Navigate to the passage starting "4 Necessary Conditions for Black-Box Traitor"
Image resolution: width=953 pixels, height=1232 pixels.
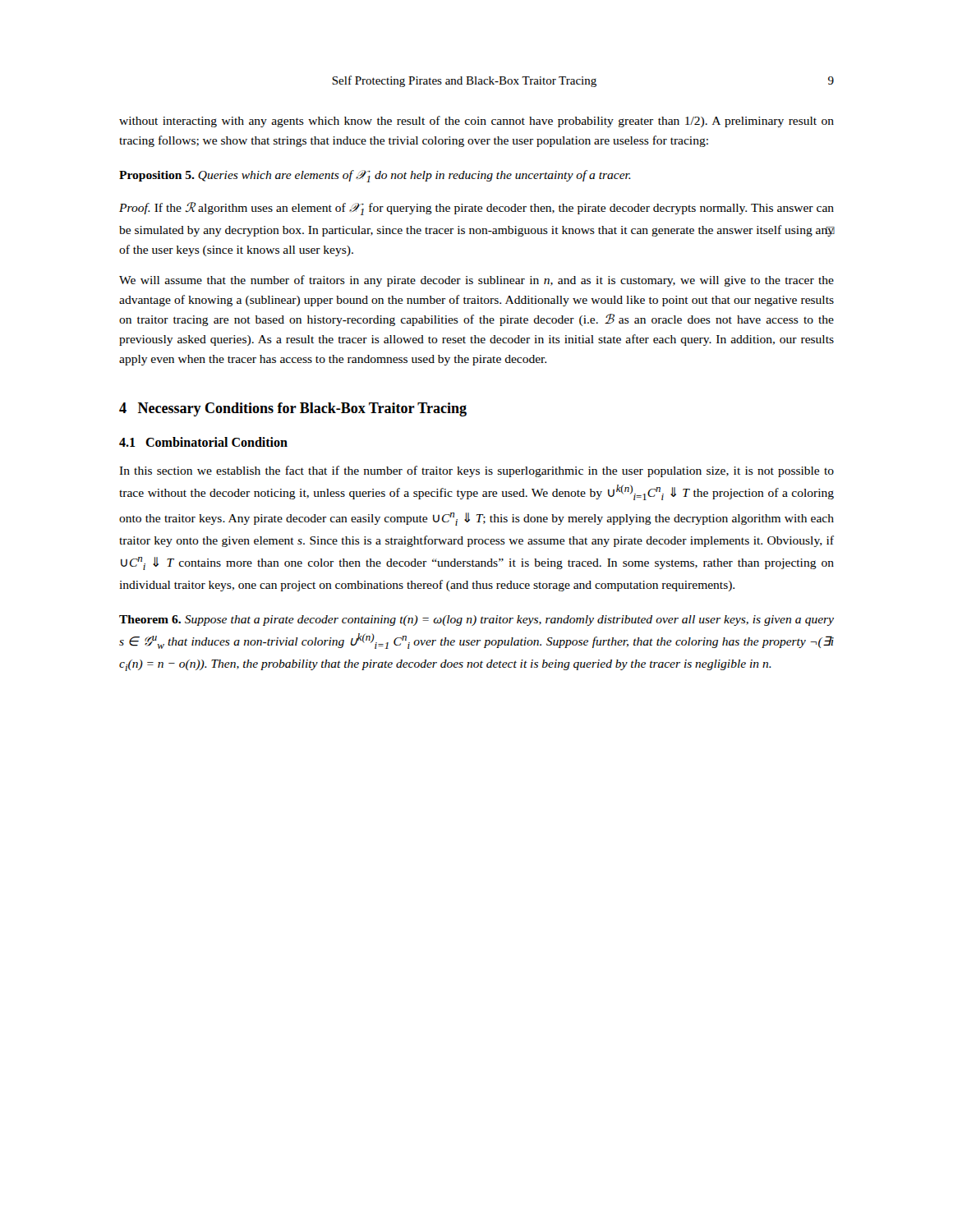293,408
